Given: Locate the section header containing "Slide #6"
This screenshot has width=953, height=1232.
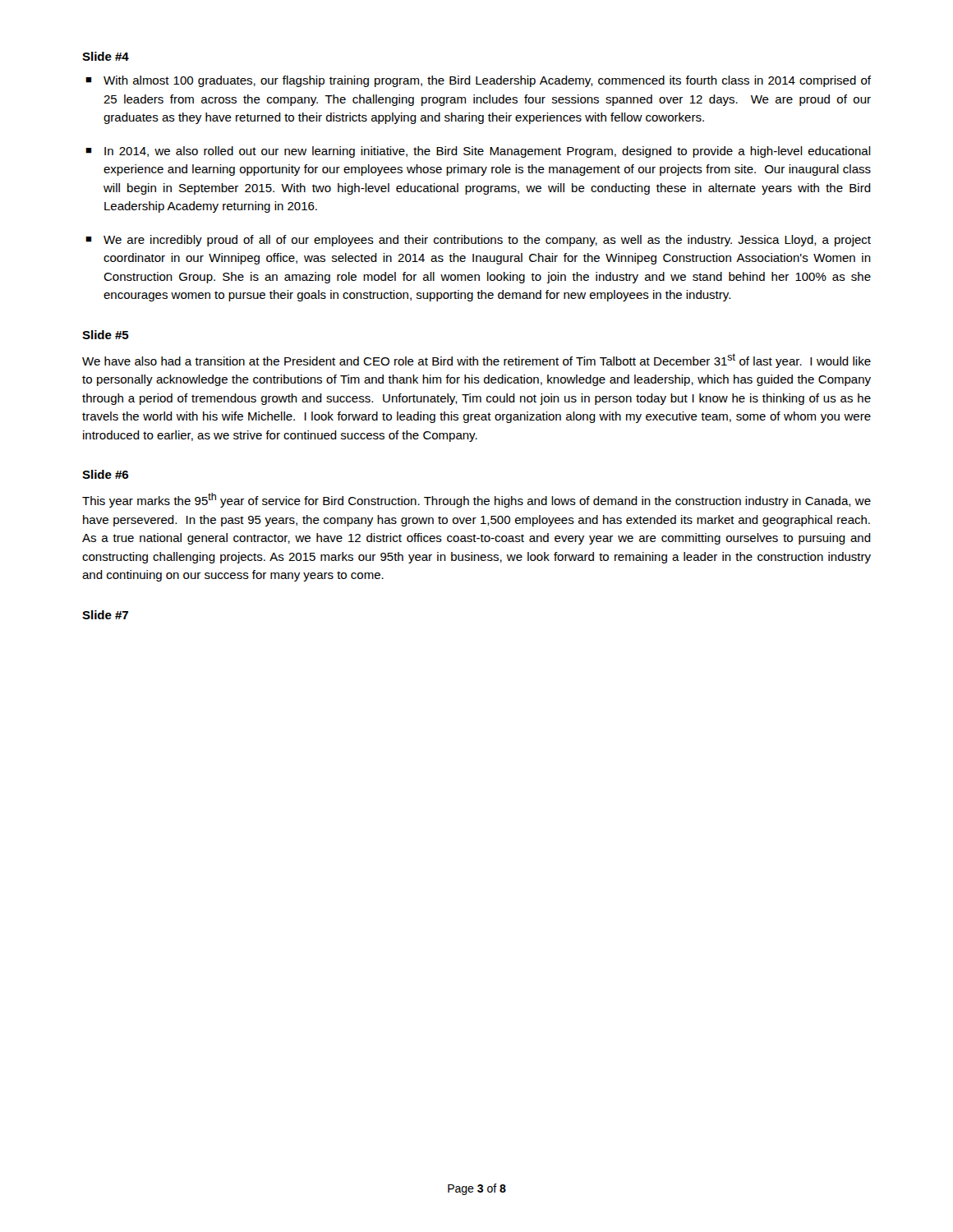Looking at the screenshot, I should click(105, 474).
